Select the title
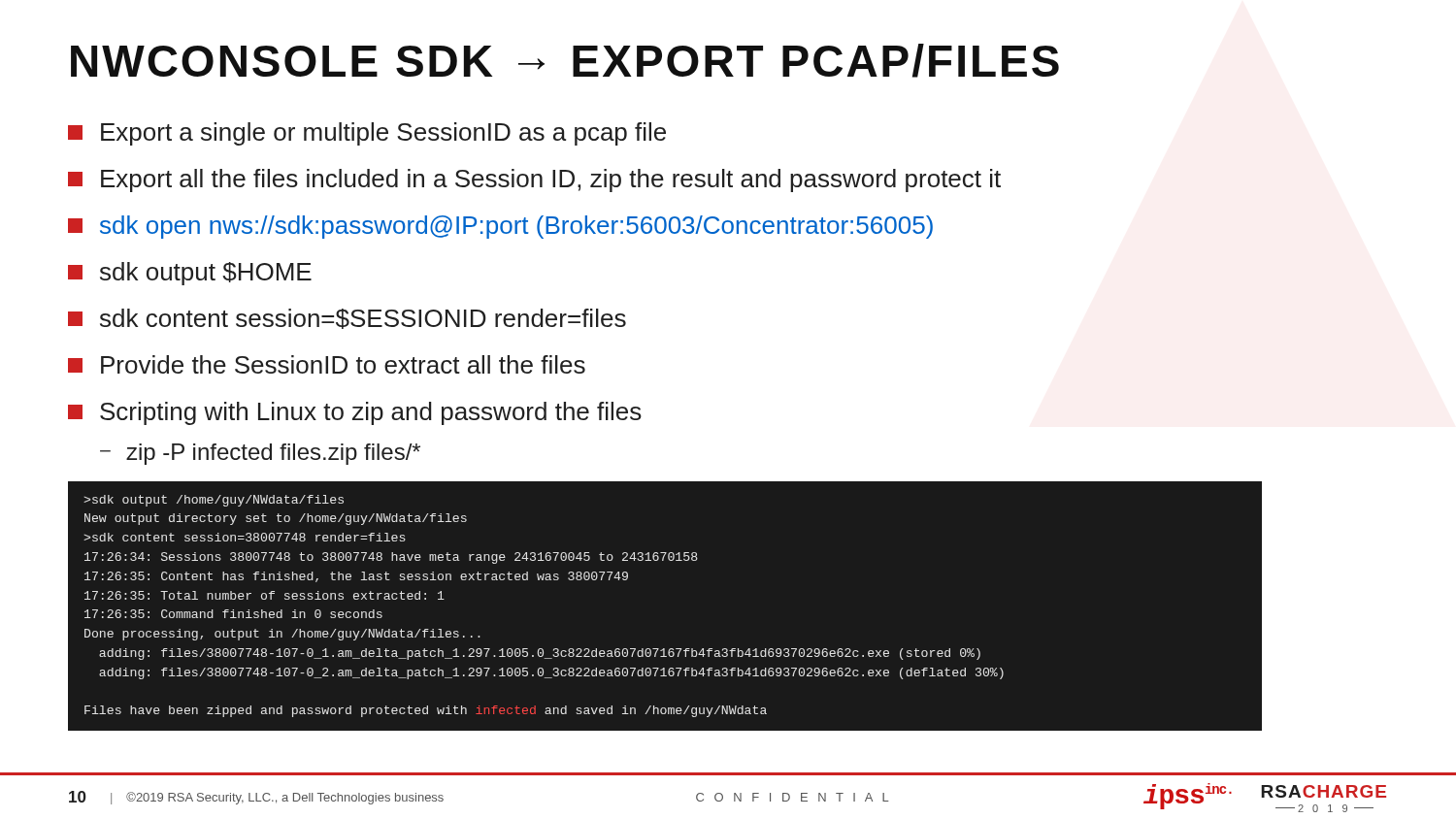 565,61
